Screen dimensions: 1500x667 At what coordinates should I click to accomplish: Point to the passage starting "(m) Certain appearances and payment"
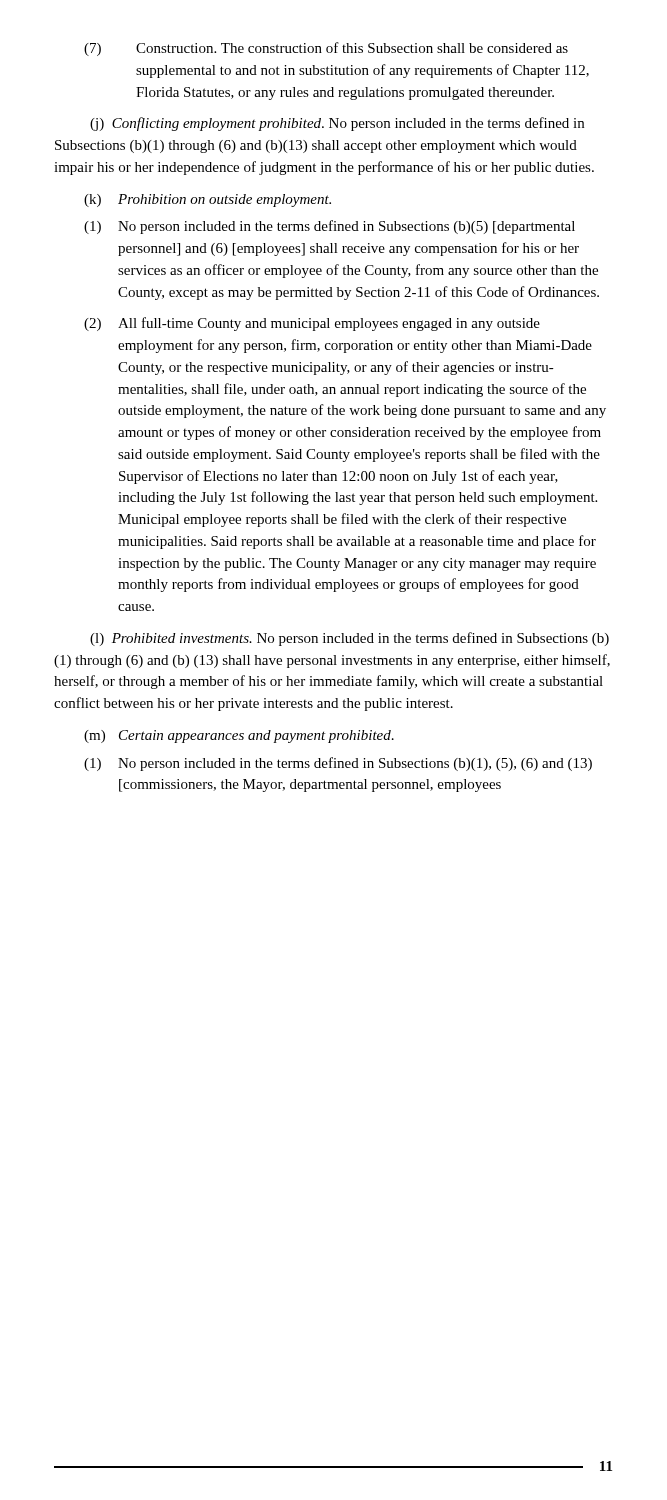point(239,736)
